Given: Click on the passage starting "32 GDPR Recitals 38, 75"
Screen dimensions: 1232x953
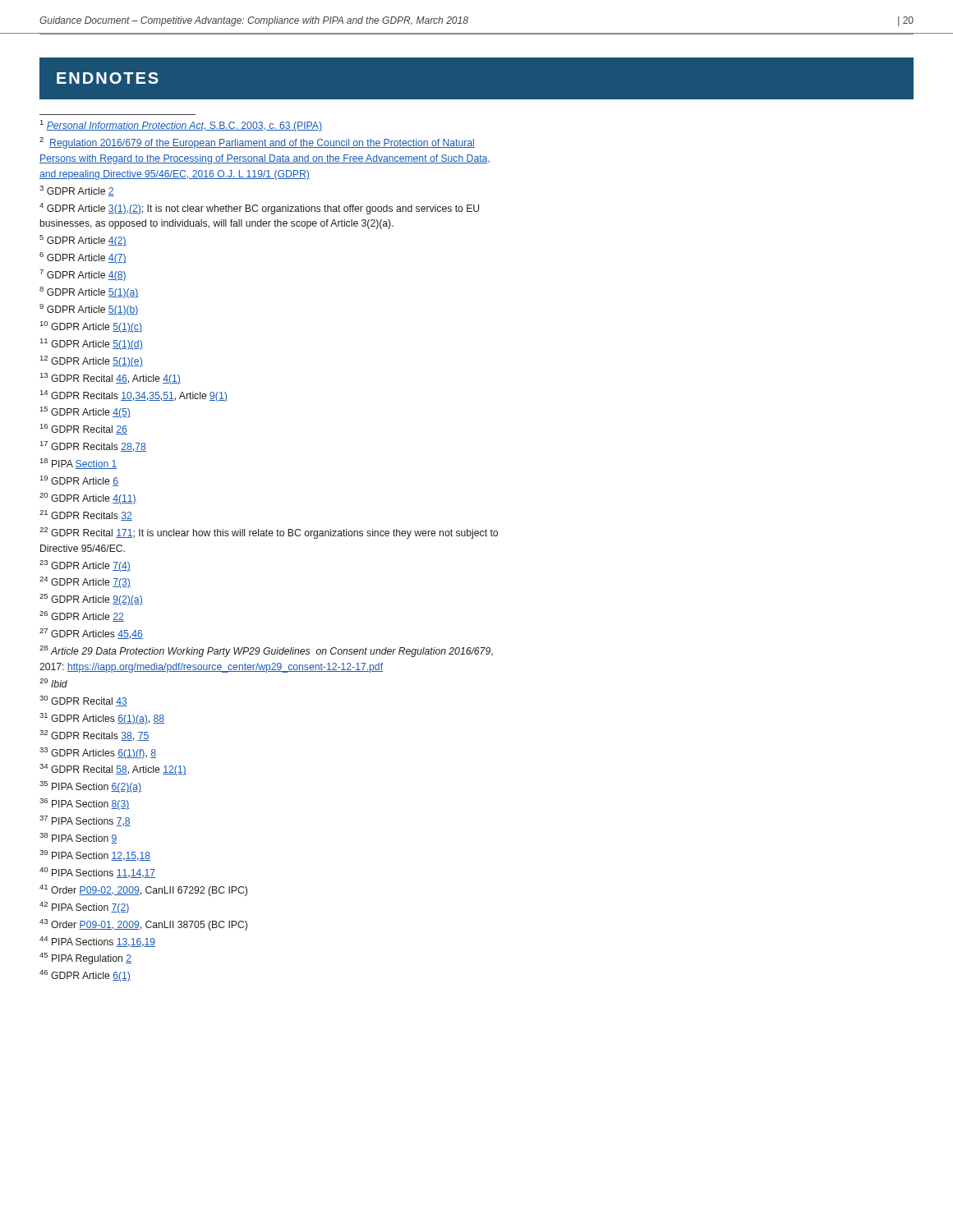Looking at the screenshot, I should pyautogui.click(x=94, y=736).
